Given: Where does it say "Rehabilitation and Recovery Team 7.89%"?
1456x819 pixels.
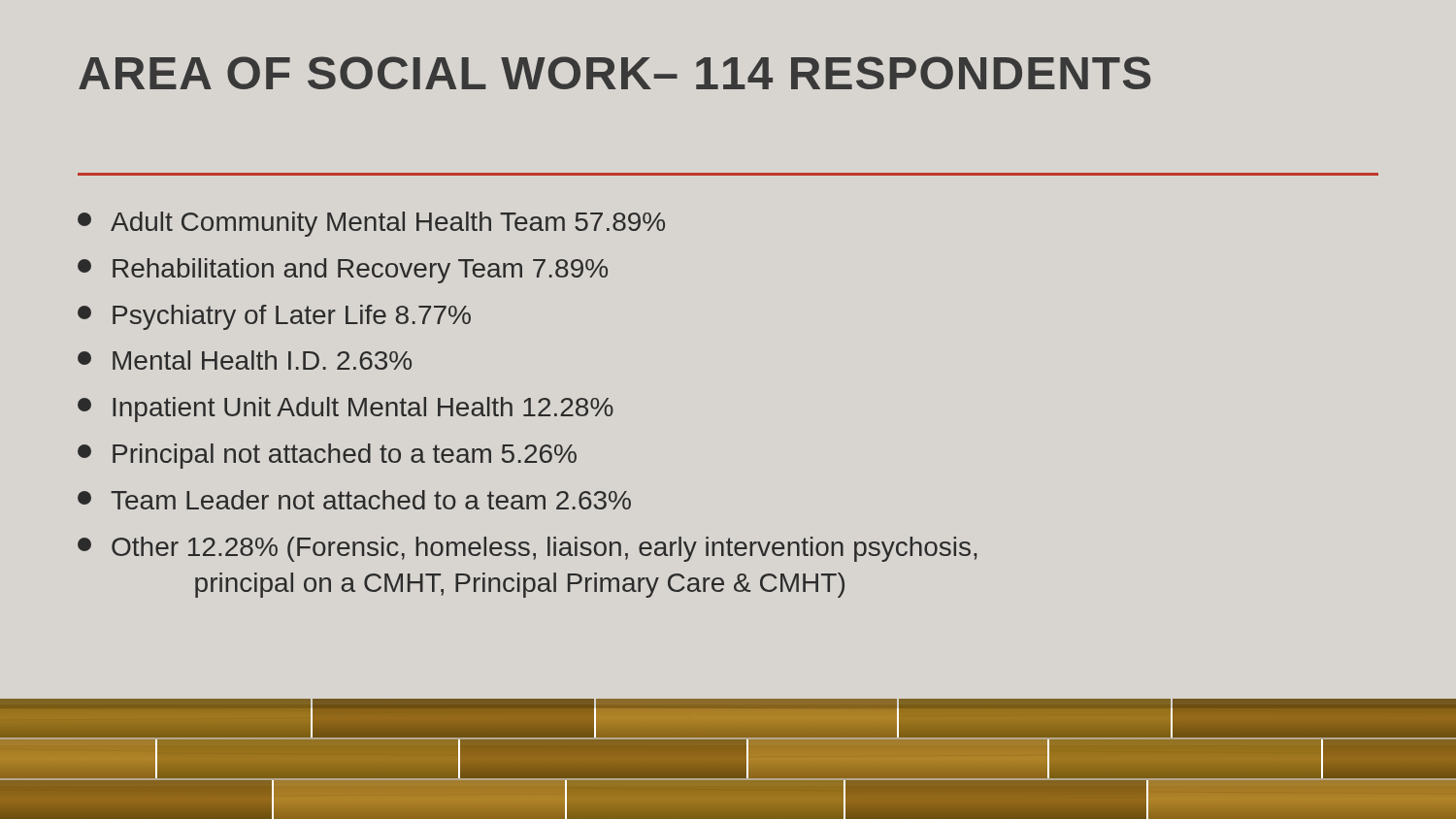Looking at the screenshot, I should 343,271.
